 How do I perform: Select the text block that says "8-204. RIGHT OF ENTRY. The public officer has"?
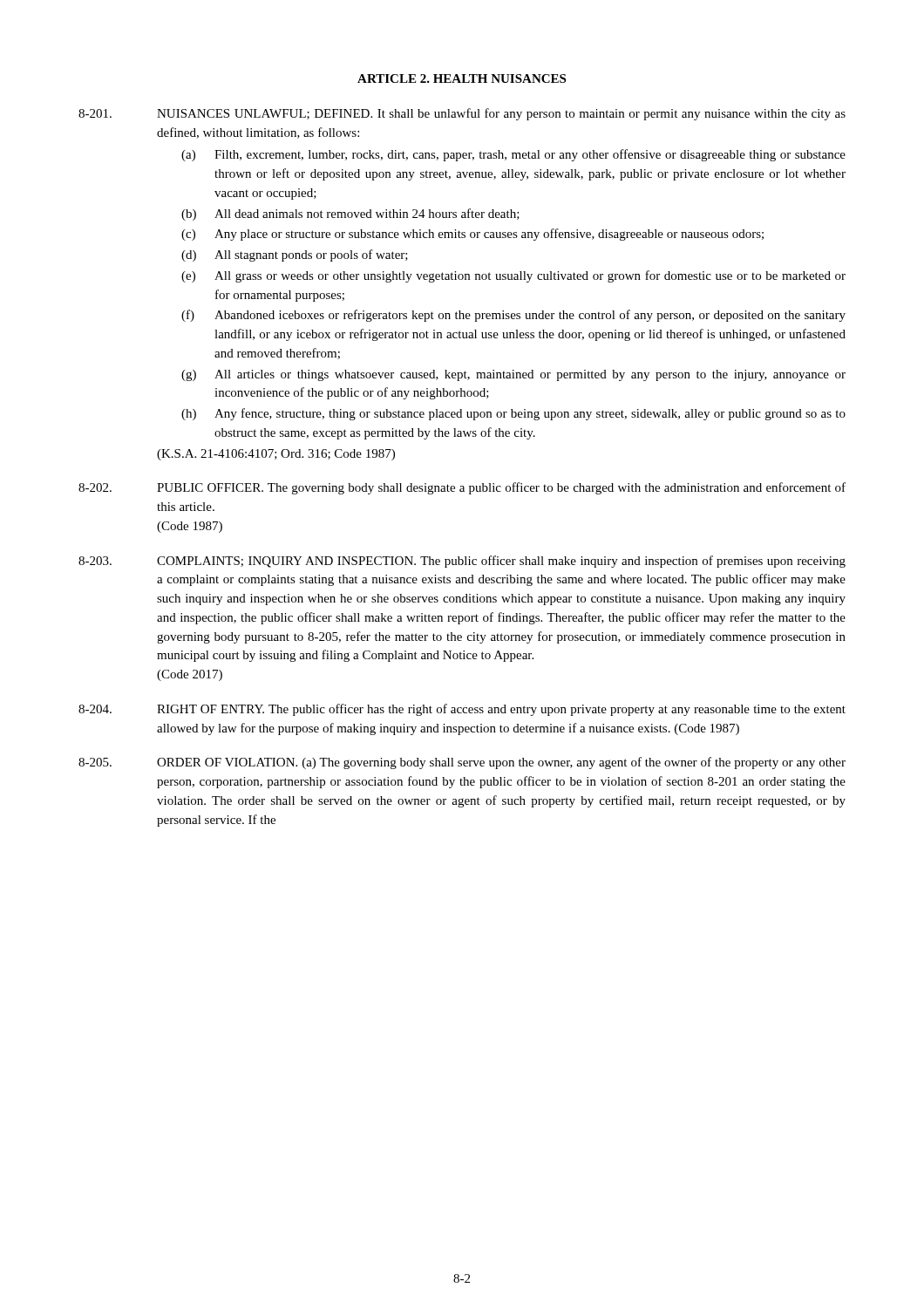(x=462, y=721)
